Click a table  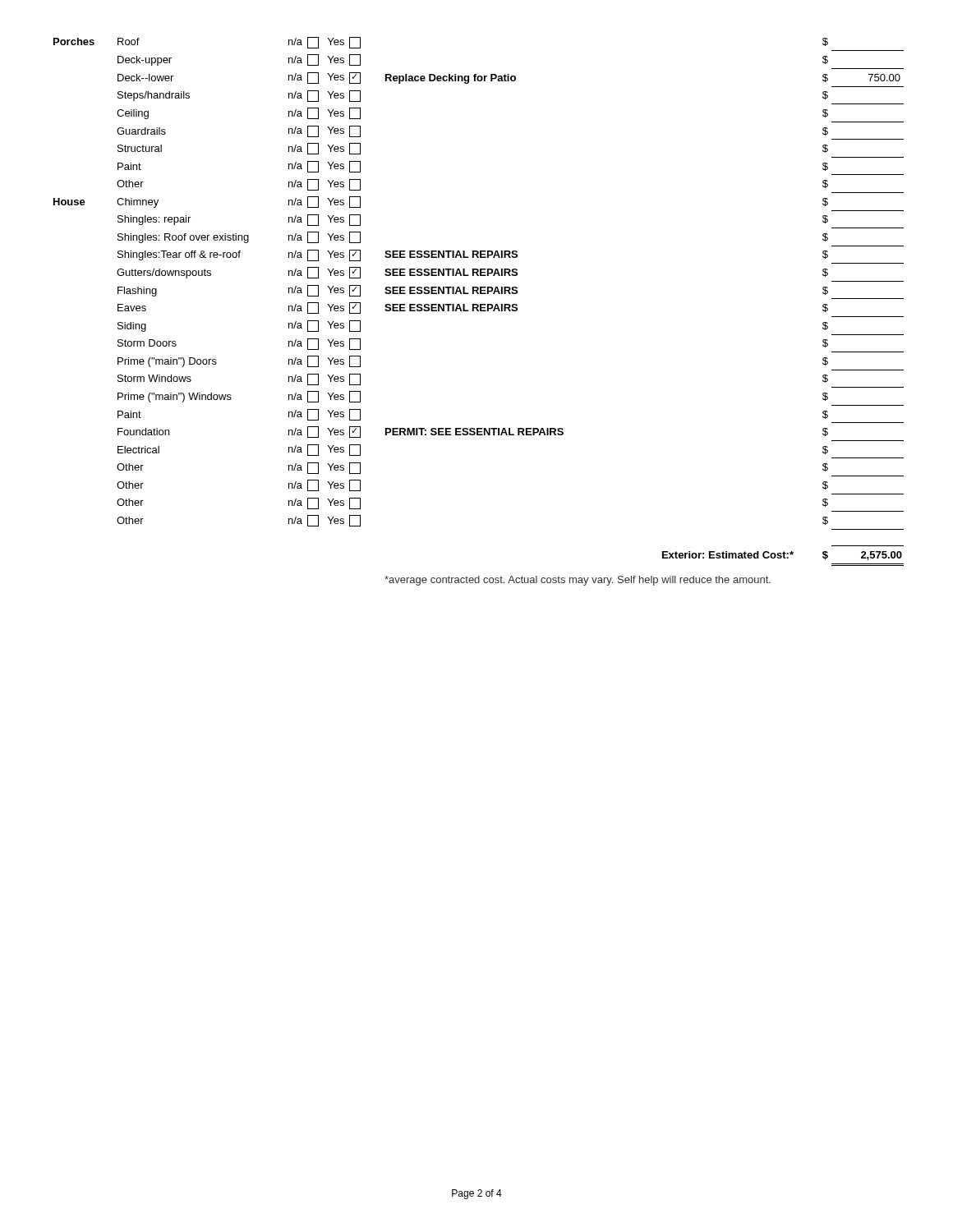tap(476, 310)
